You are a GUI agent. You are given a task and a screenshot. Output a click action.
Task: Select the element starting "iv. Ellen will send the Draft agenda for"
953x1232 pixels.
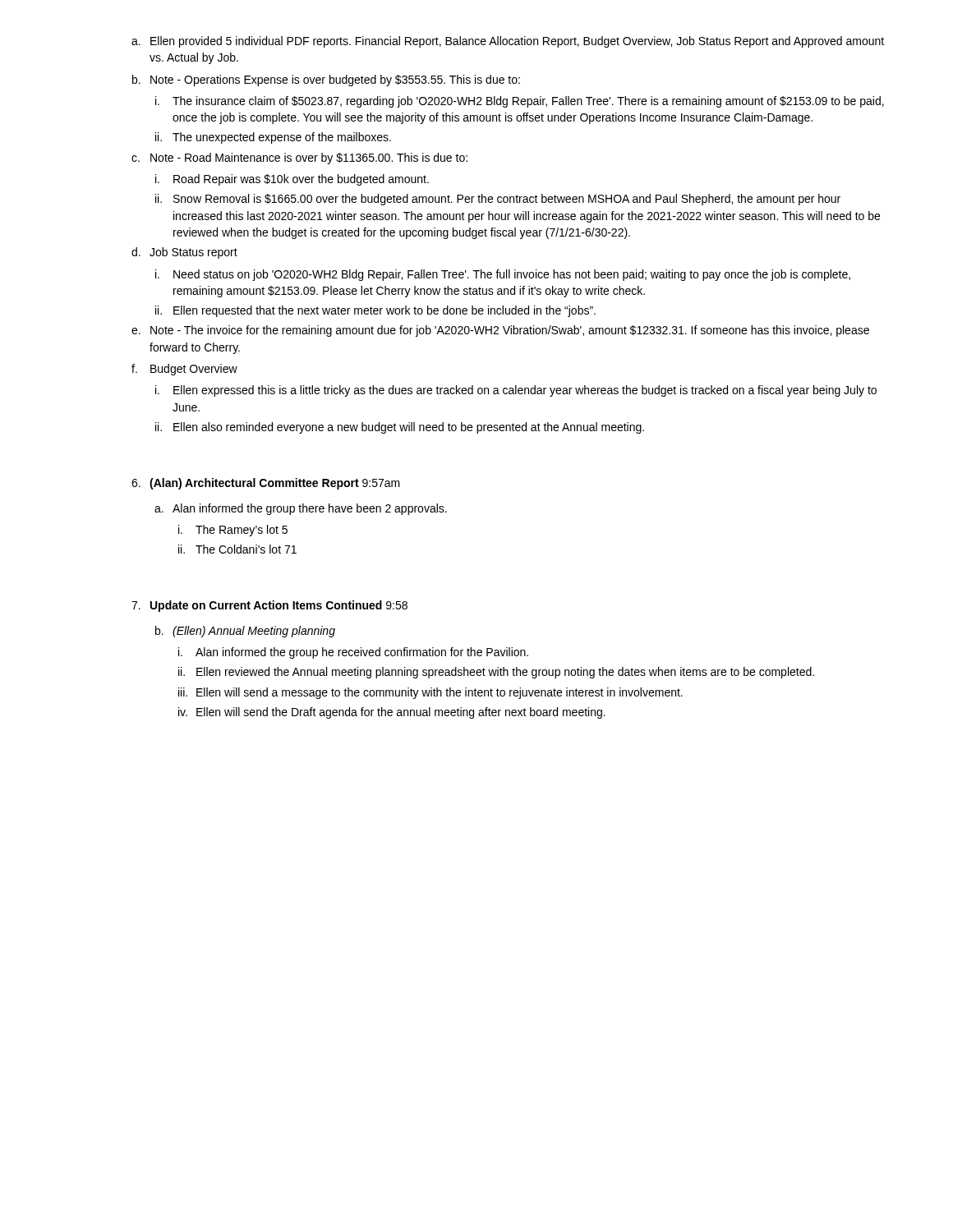tap(392, 712)
